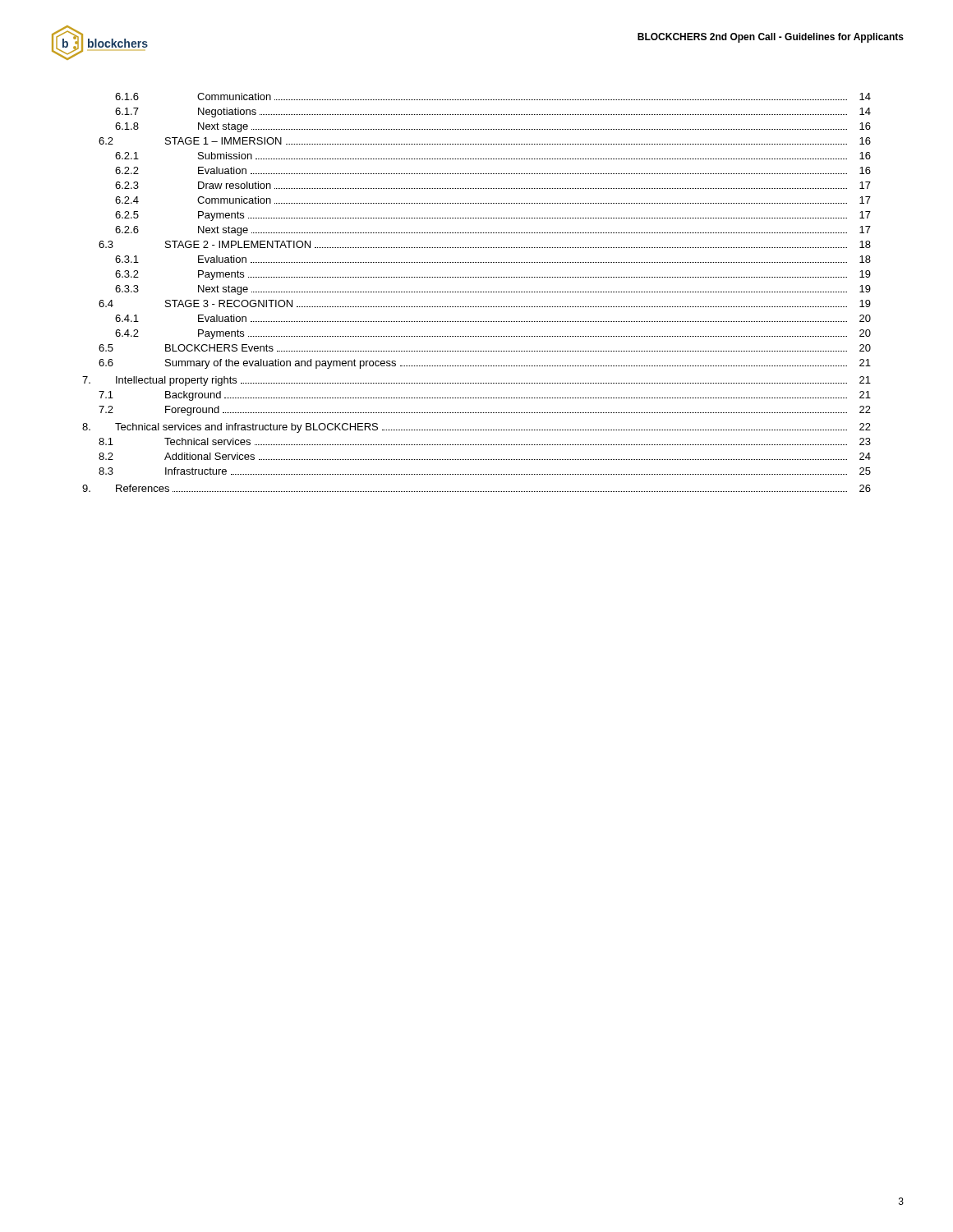Click the passage that begins "6.6 Summary of the"
The height and width of the screenshot is (1232, 953).
(476, 363)
